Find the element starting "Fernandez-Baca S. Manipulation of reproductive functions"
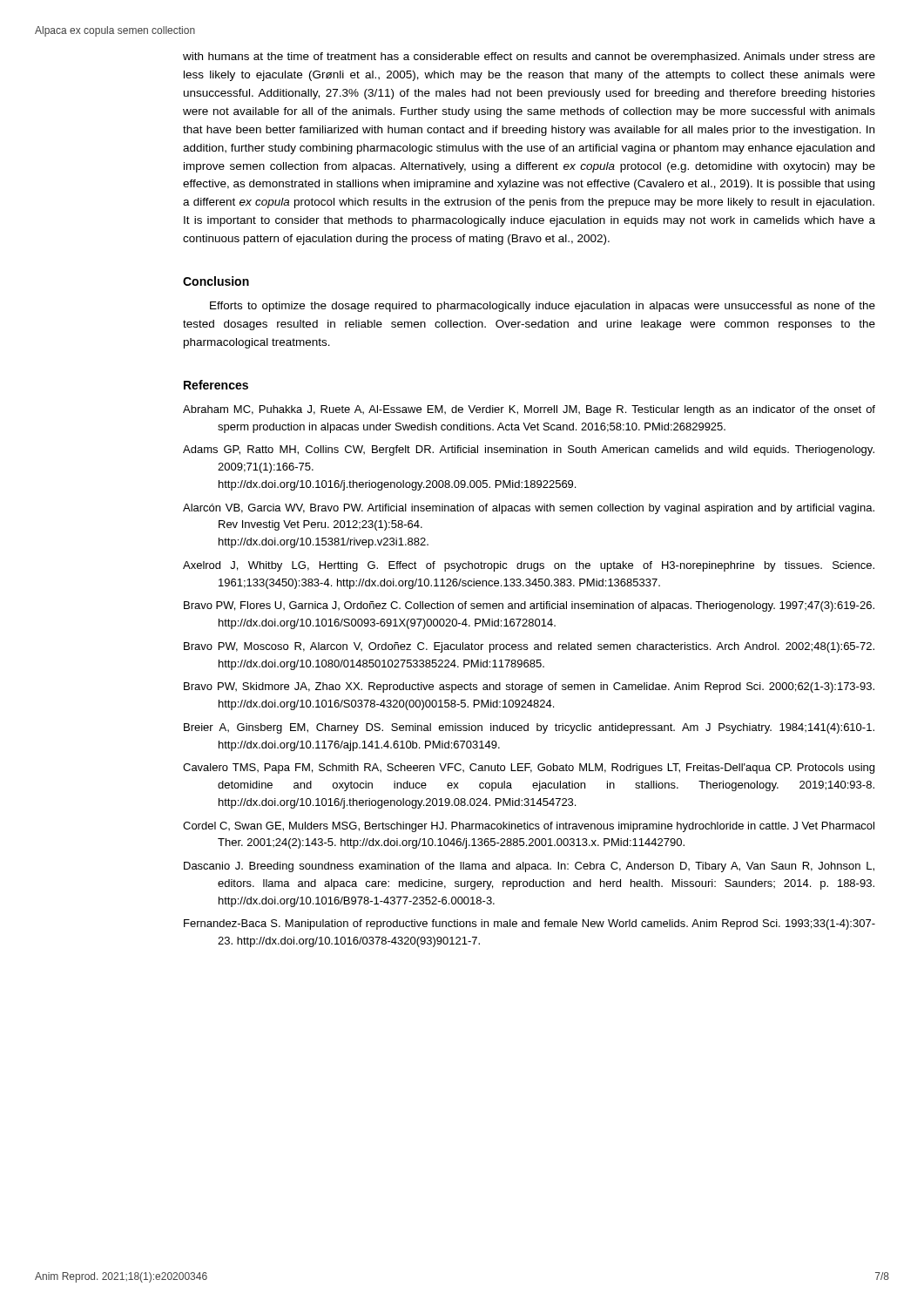 529,932
